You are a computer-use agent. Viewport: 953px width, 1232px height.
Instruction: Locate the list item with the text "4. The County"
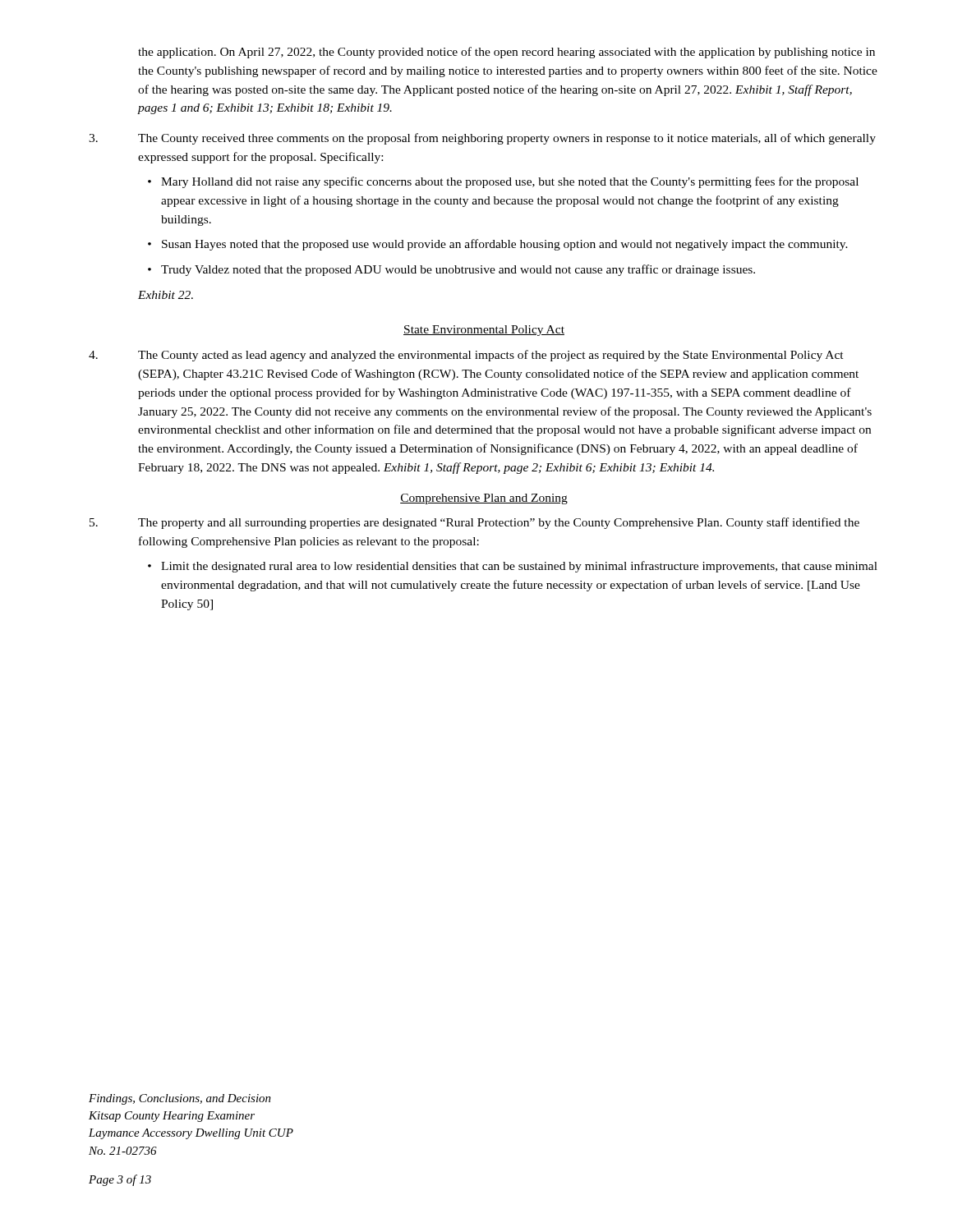coord(484,411)
